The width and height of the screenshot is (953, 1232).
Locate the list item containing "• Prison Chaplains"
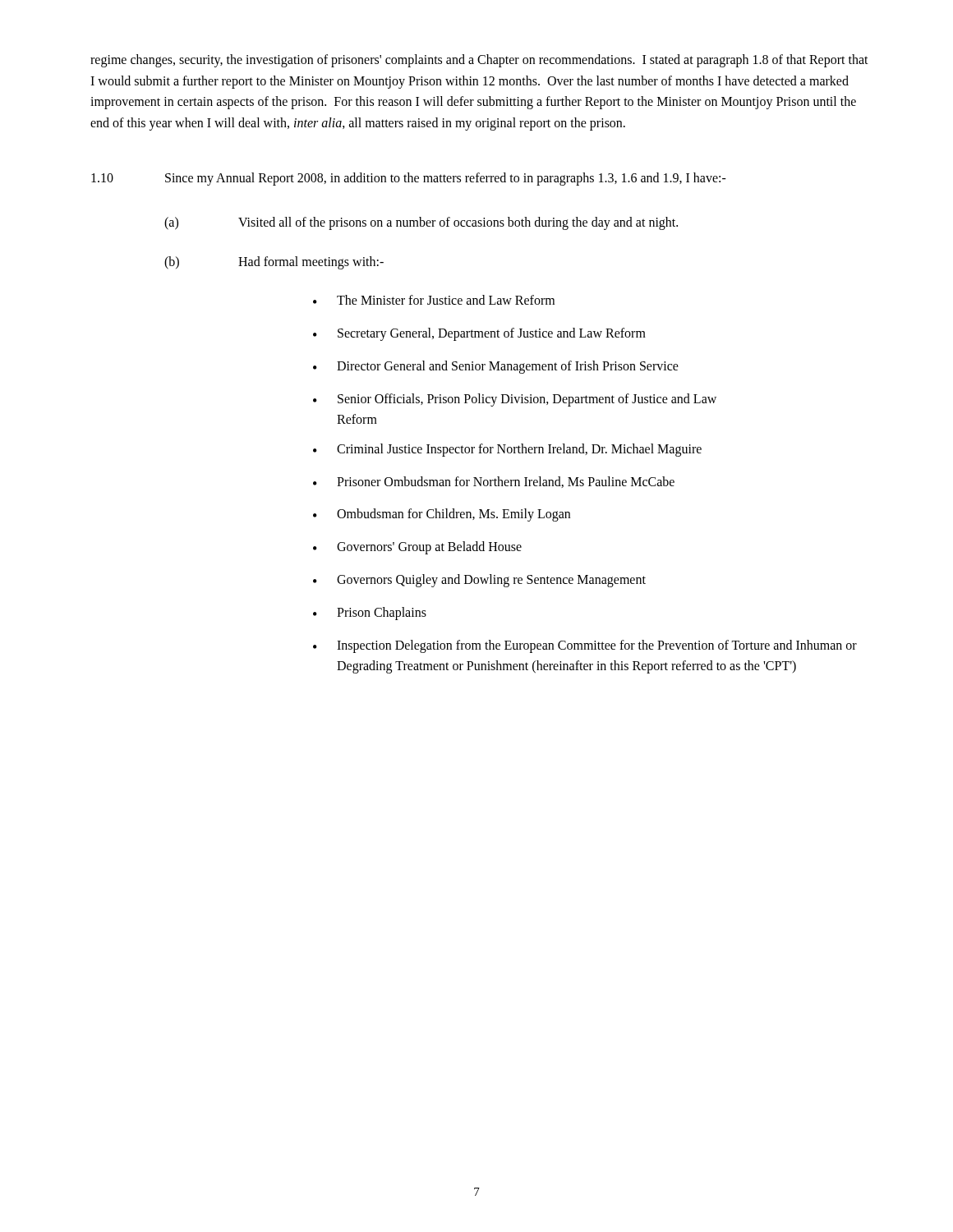370,614
